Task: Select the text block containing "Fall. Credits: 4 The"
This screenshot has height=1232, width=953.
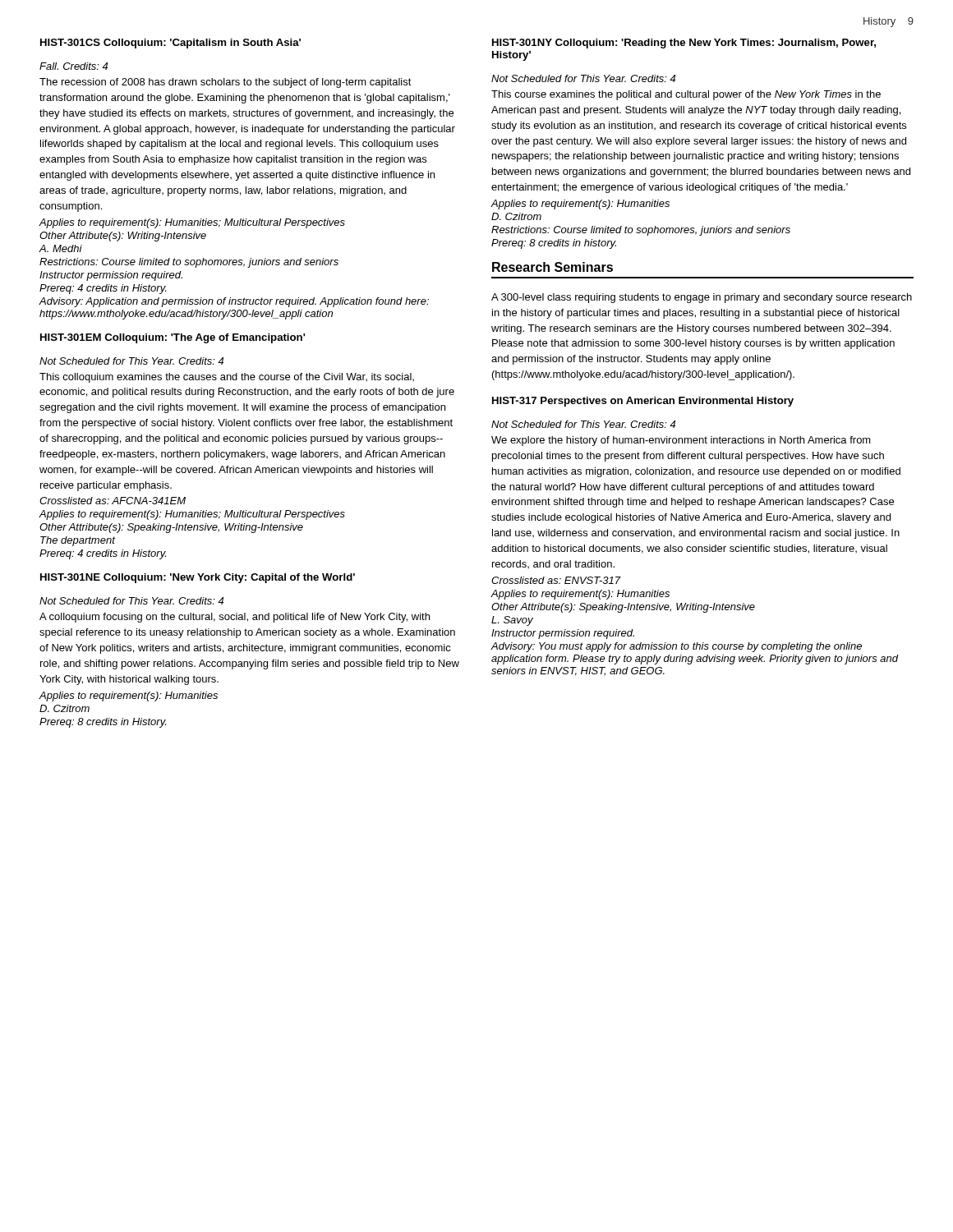Action: pyautogui.click(x=251, y=190)
